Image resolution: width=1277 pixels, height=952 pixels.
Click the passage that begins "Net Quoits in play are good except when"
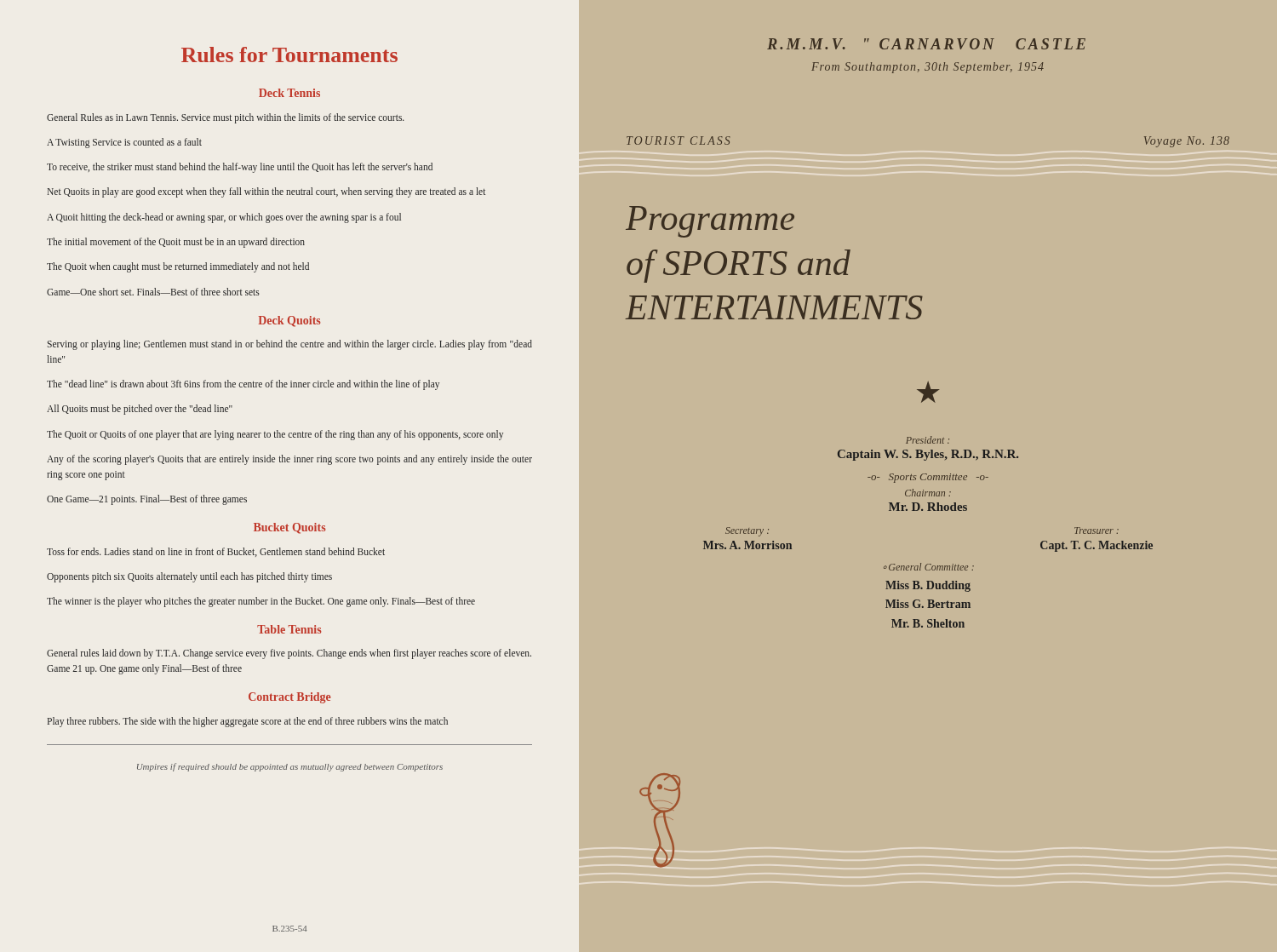pyautogui.click(x=289, y=193)
